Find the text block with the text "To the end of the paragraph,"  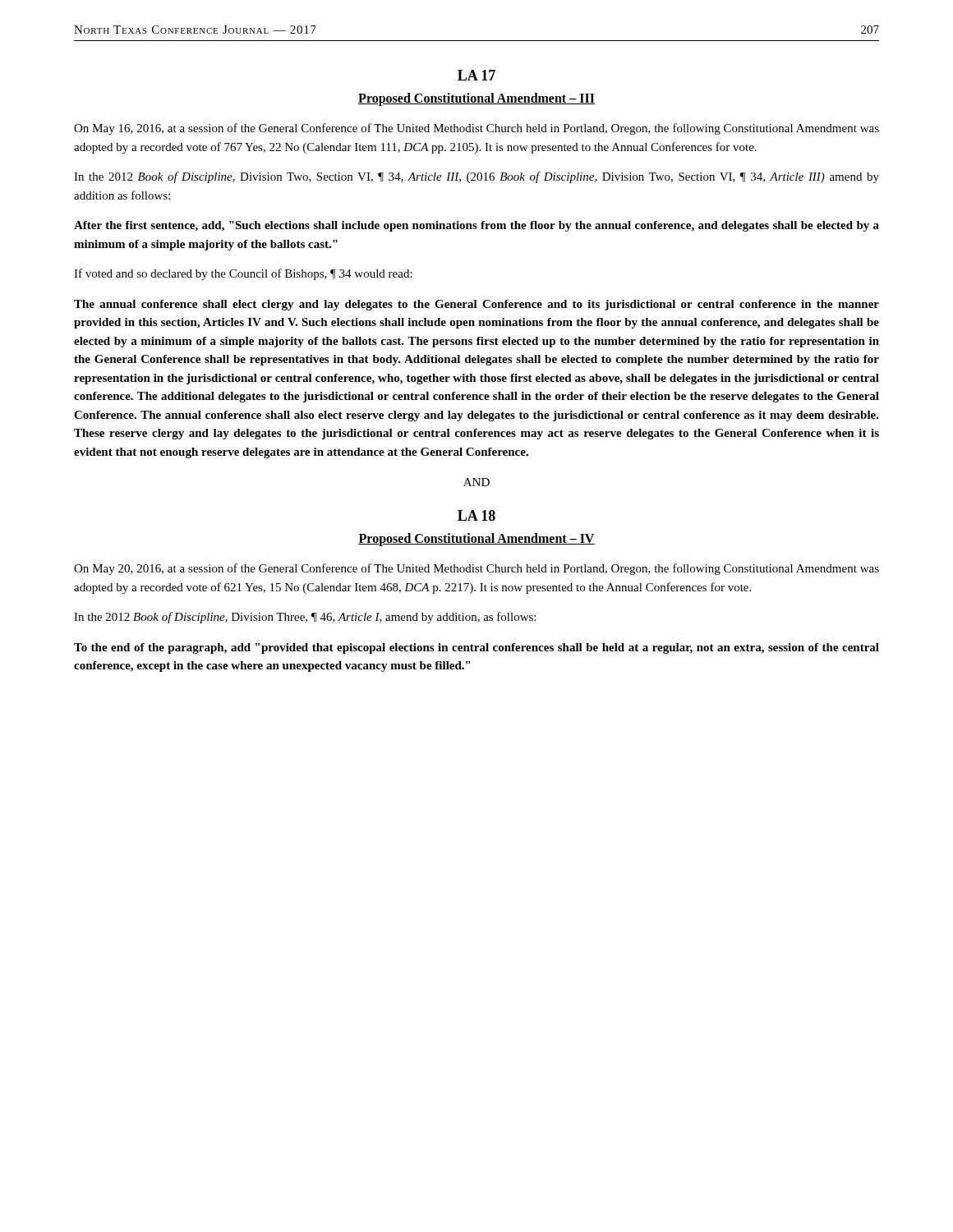pos(476,656)
